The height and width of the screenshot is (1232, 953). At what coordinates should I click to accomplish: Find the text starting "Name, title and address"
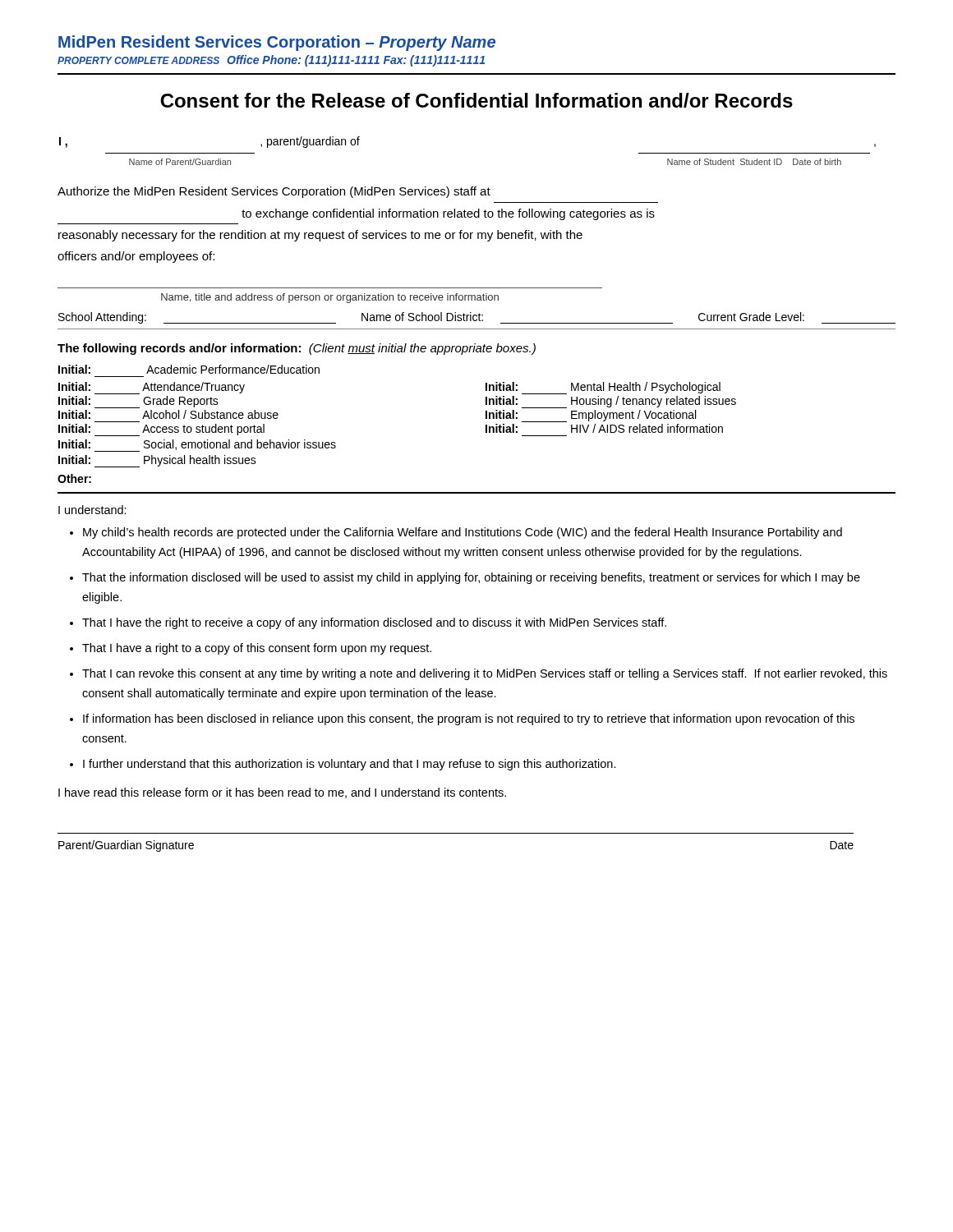(330, 289)
